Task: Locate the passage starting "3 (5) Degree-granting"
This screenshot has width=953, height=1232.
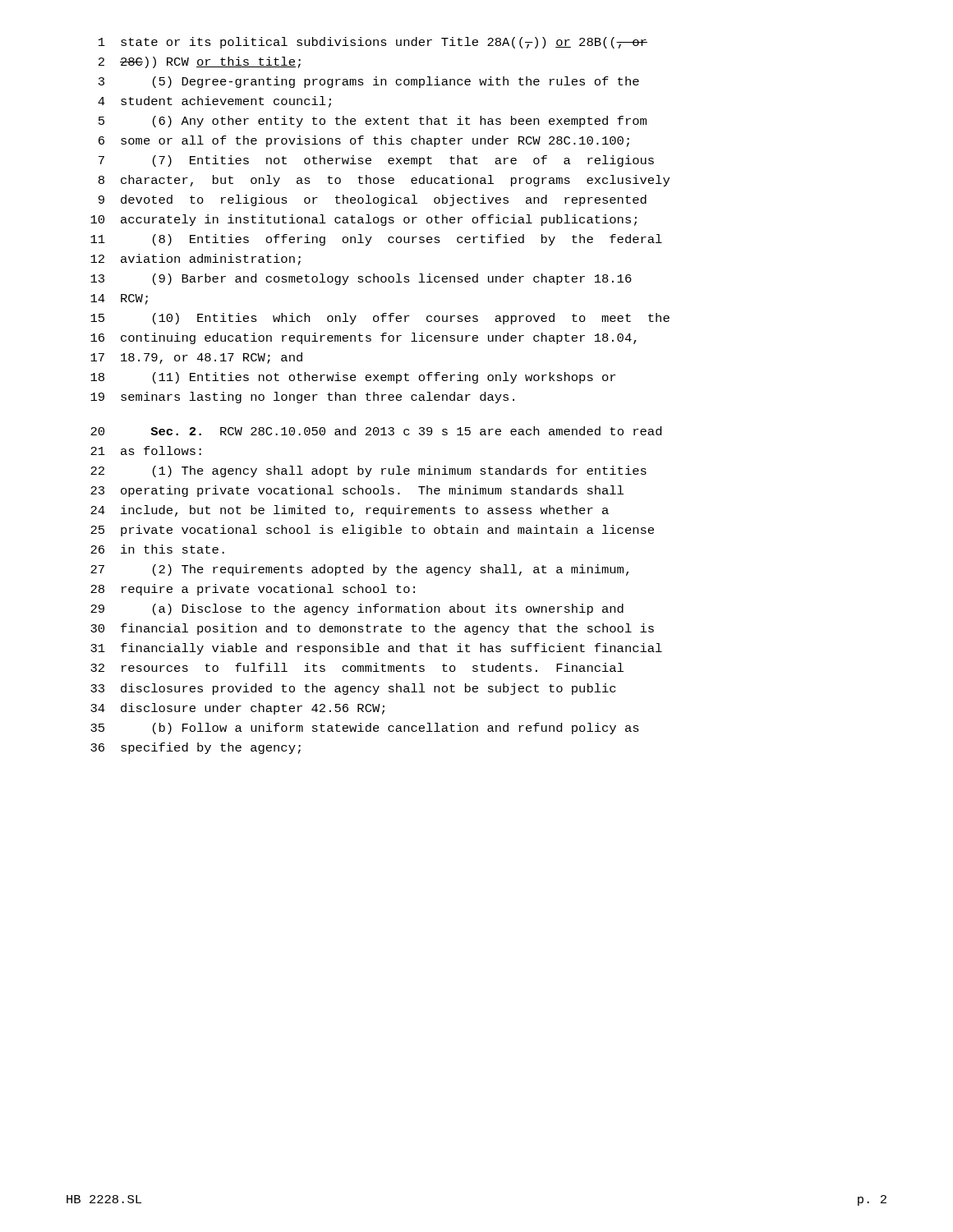Action: 476,82
